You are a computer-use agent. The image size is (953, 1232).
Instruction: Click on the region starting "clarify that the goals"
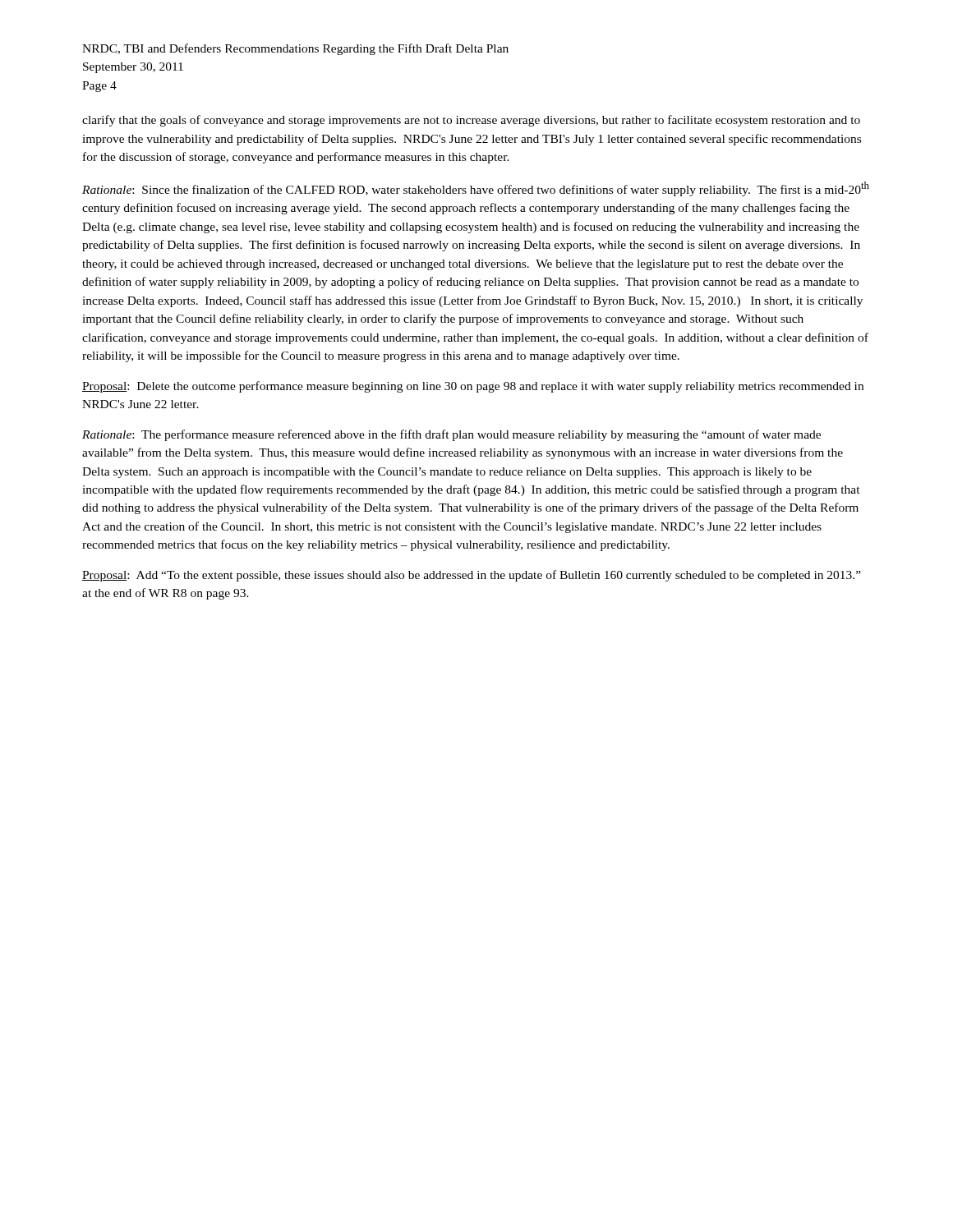coord(472,138)
